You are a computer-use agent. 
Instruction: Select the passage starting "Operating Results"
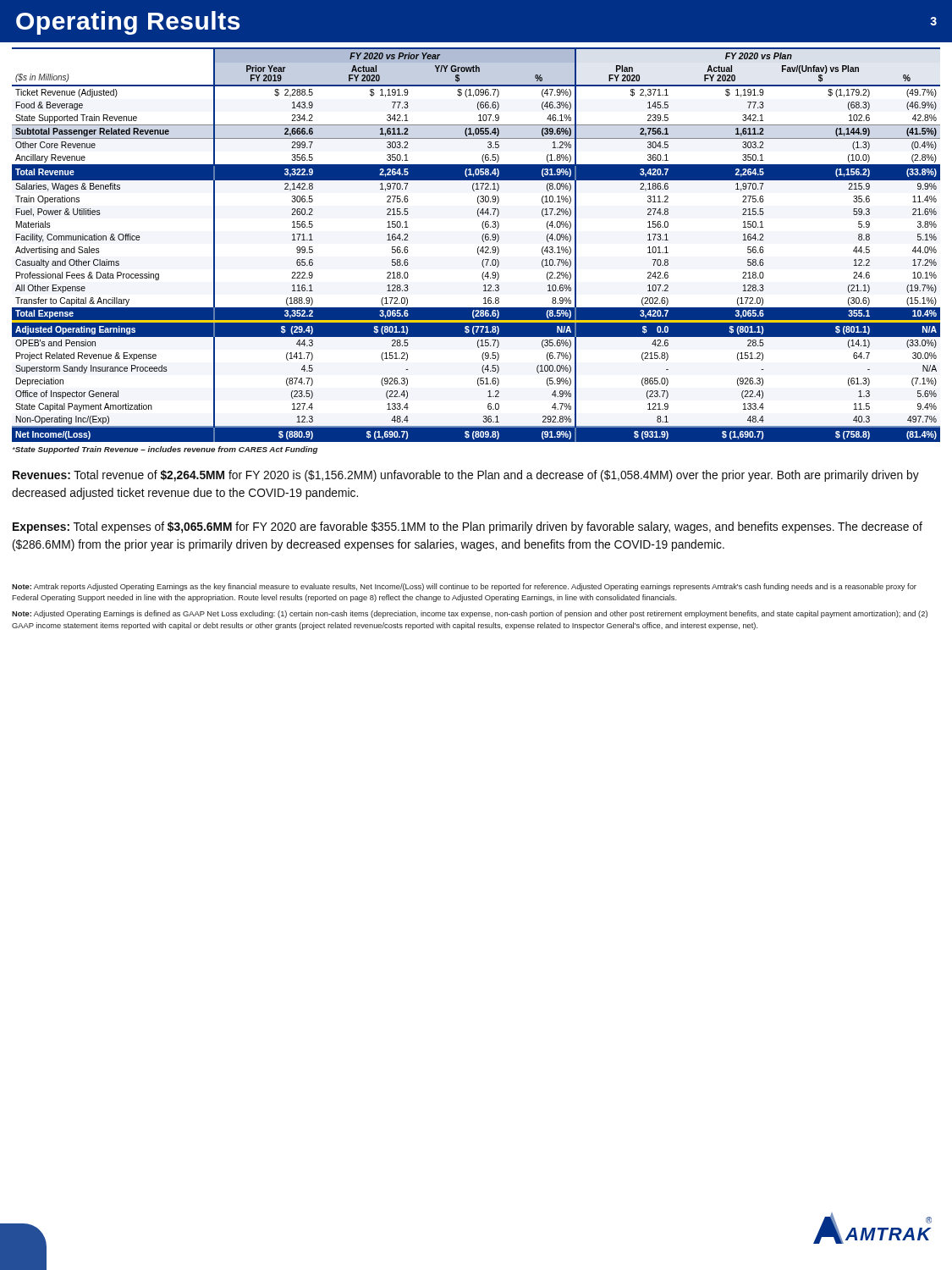(128, 21)
